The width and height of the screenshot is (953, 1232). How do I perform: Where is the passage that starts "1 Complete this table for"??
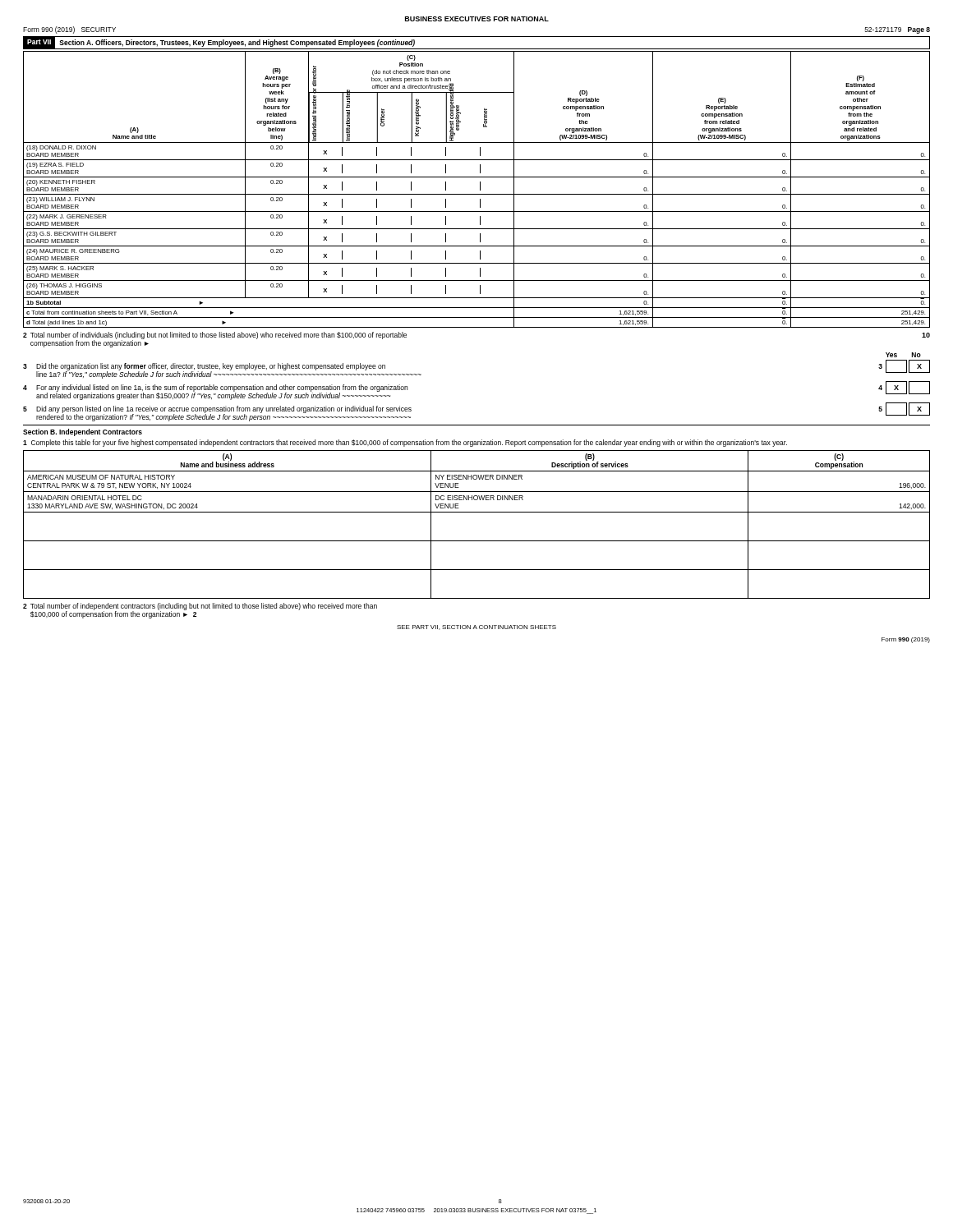click(405, 443)
